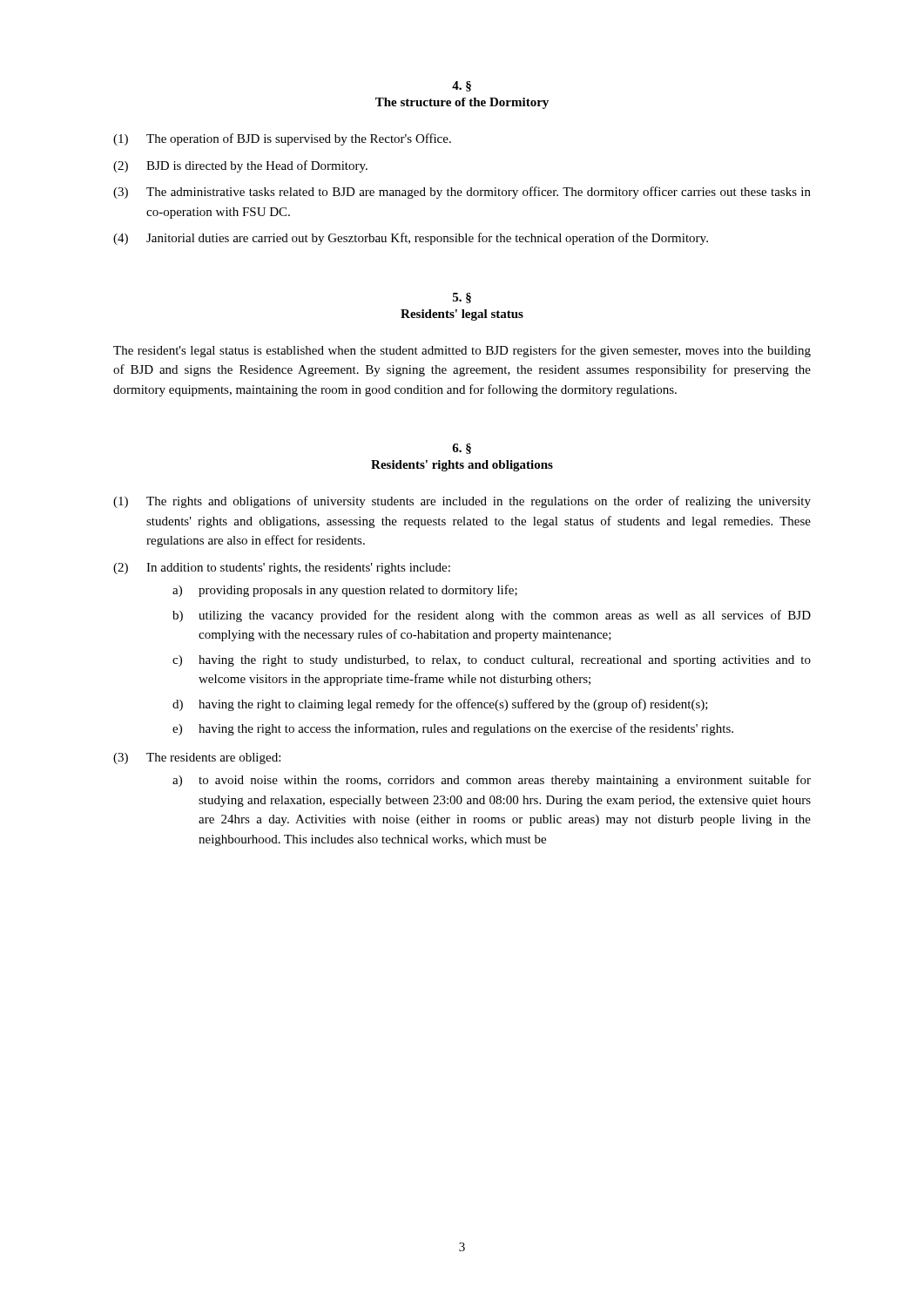Find the region starting "(3) The residents are obliged:"
The image size is (924, 1307).
tap(462, 801)
